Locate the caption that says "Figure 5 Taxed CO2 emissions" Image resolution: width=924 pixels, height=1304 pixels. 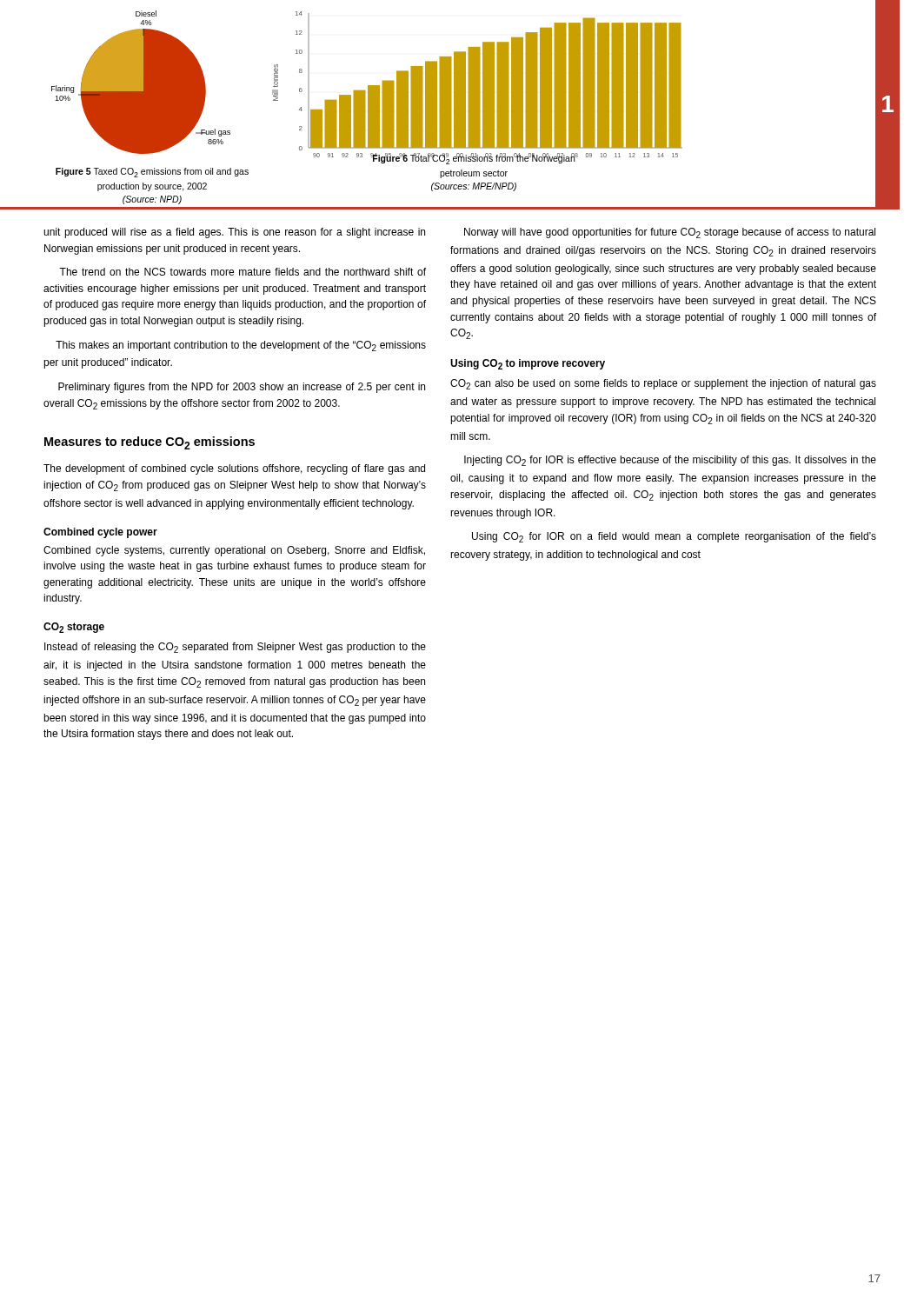152,185
